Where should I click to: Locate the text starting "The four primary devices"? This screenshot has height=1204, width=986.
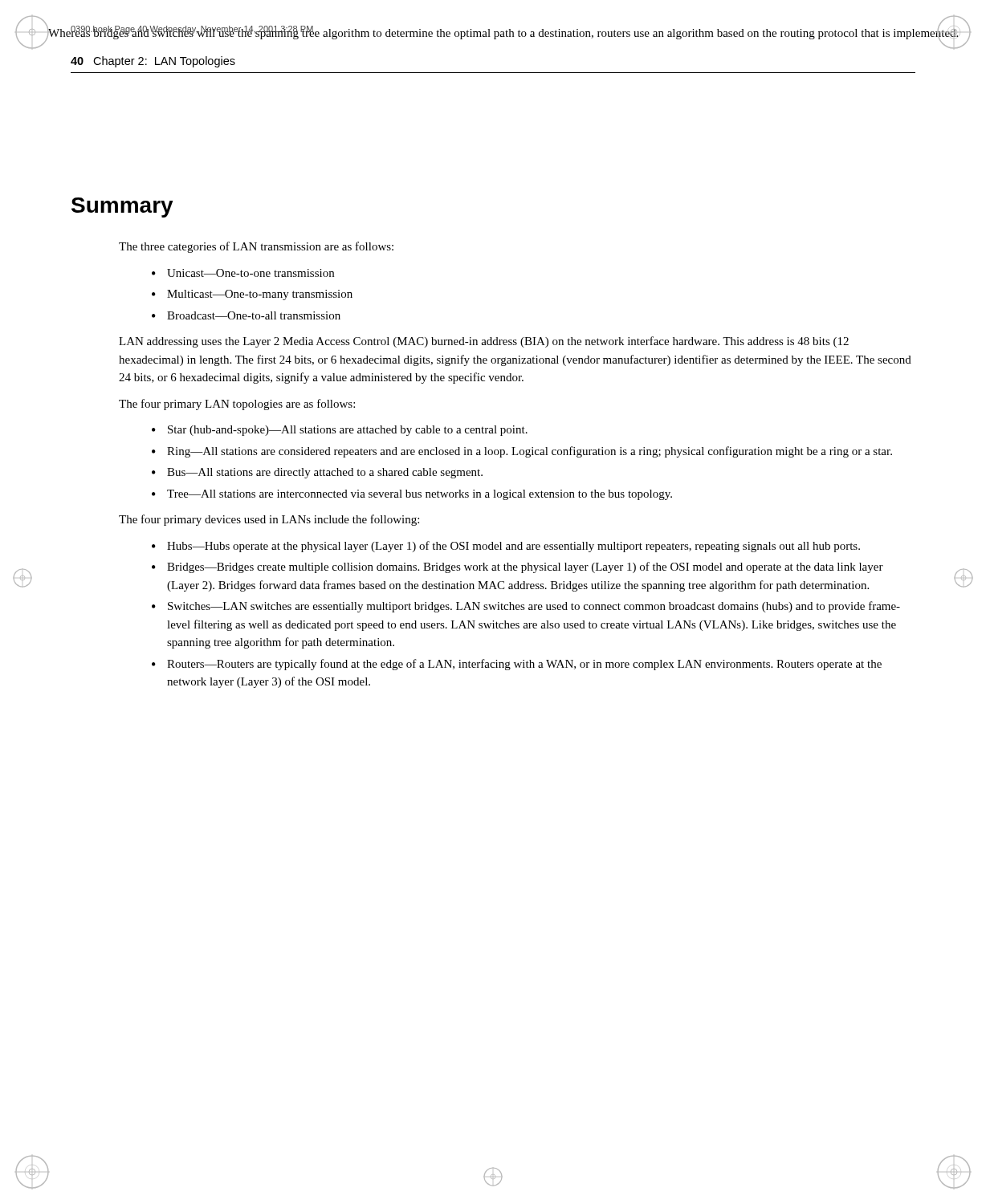click(x=270, y=519)
